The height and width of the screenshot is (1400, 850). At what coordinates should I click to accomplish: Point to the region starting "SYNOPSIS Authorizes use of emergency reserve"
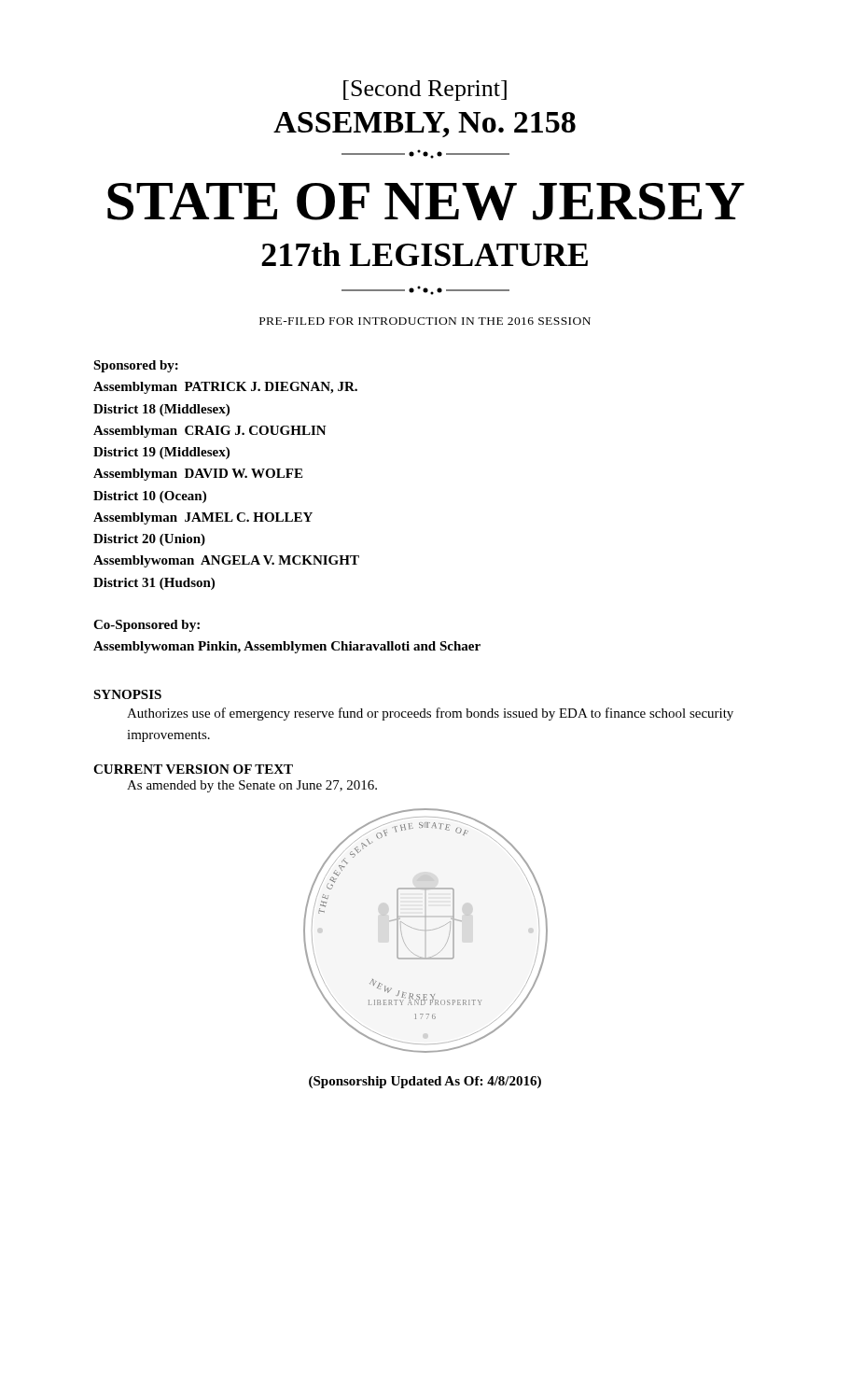pos(425,716)
